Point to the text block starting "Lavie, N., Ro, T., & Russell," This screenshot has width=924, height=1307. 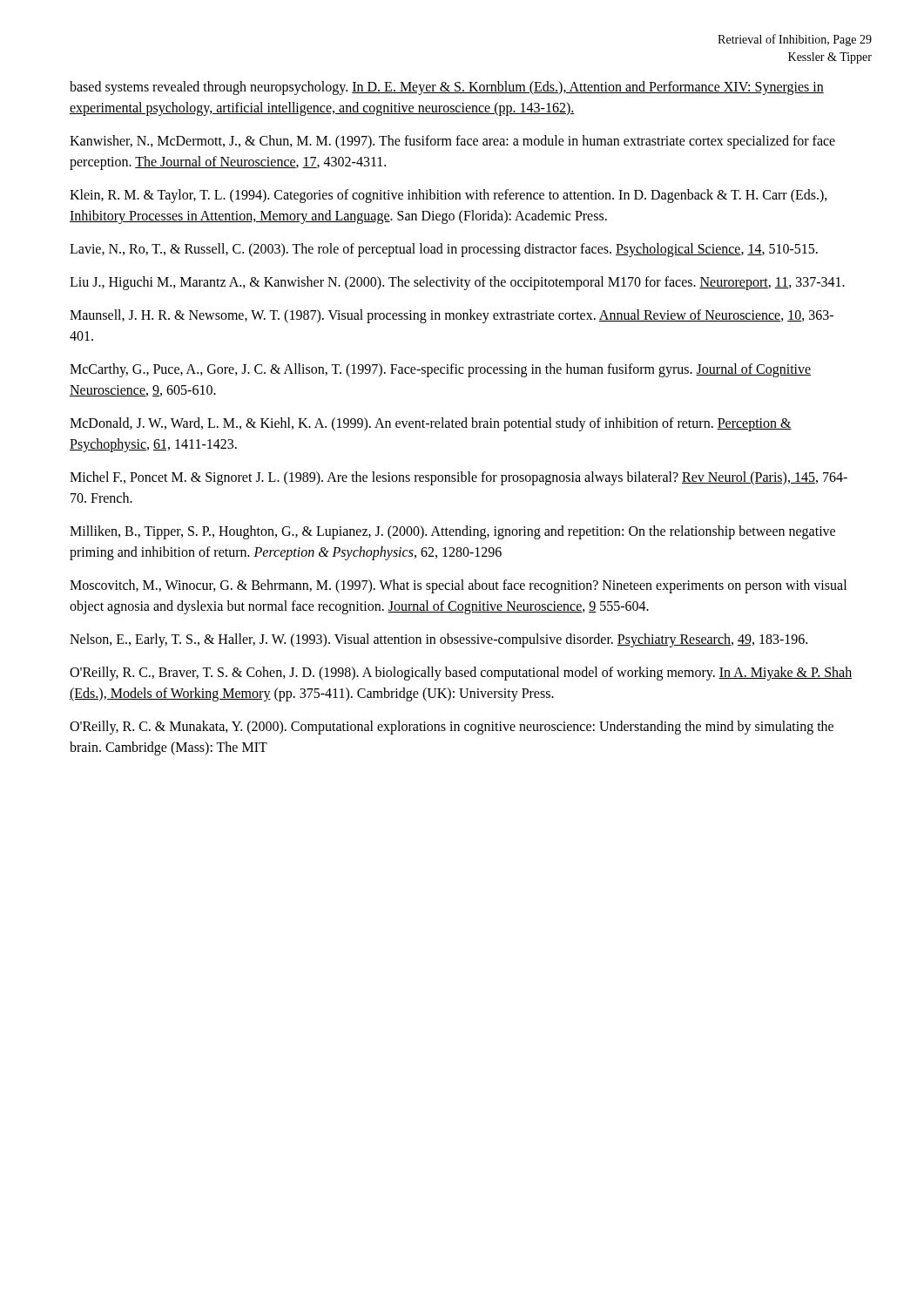[462, 249]
